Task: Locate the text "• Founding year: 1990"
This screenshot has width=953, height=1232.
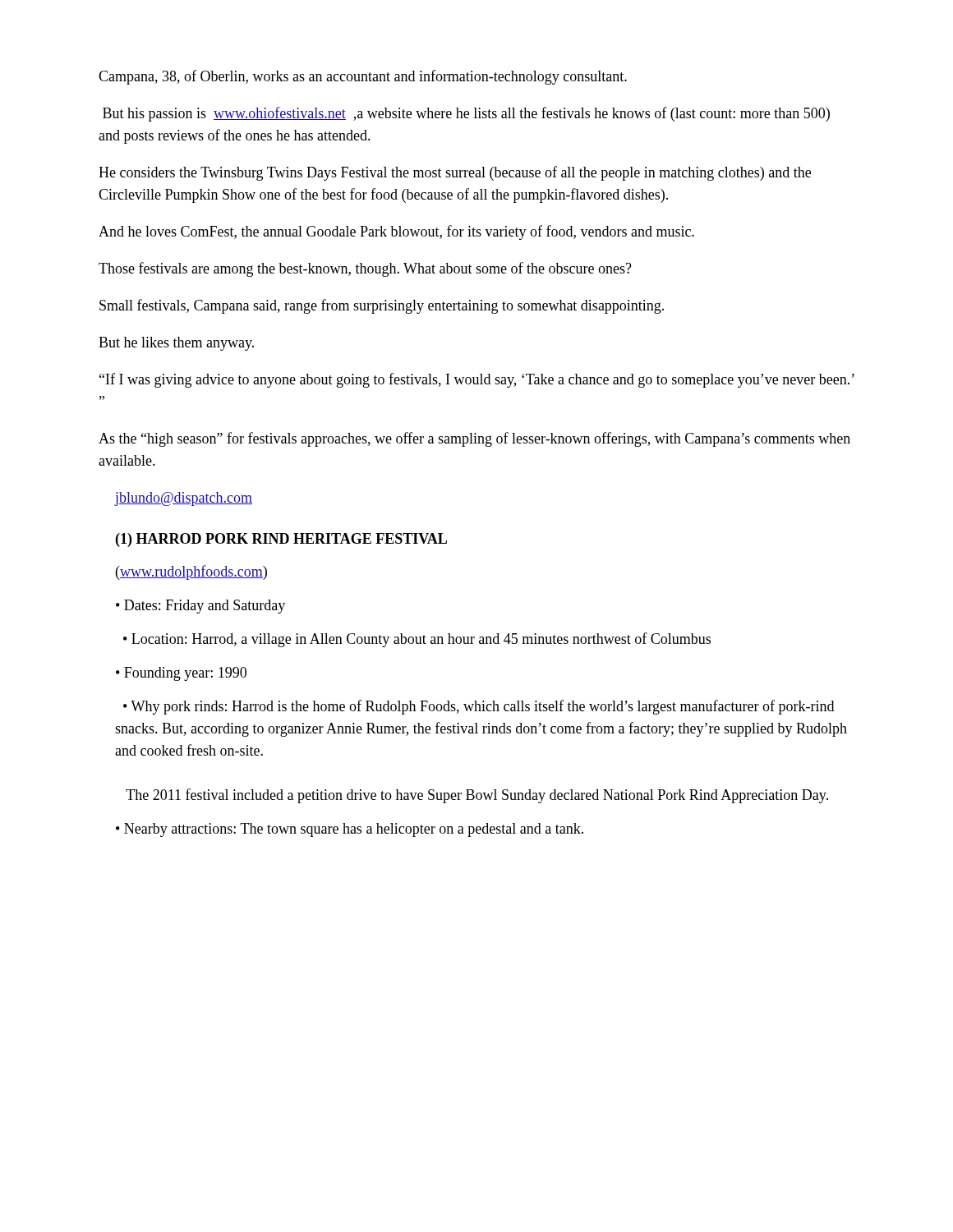Action: tap(181, 673)
